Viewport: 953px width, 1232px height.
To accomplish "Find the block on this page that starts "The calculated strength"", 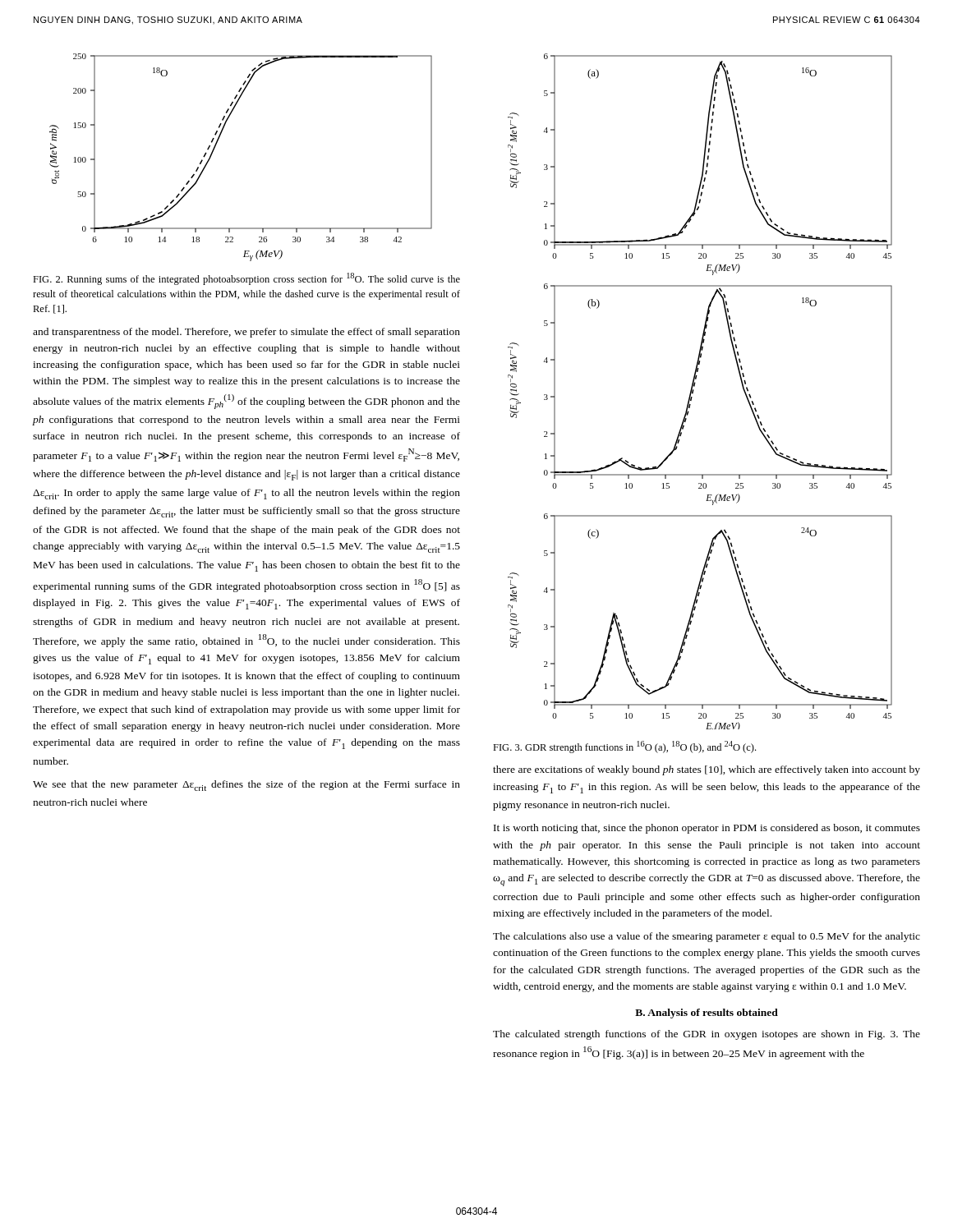I will [x=707, y=1044].
